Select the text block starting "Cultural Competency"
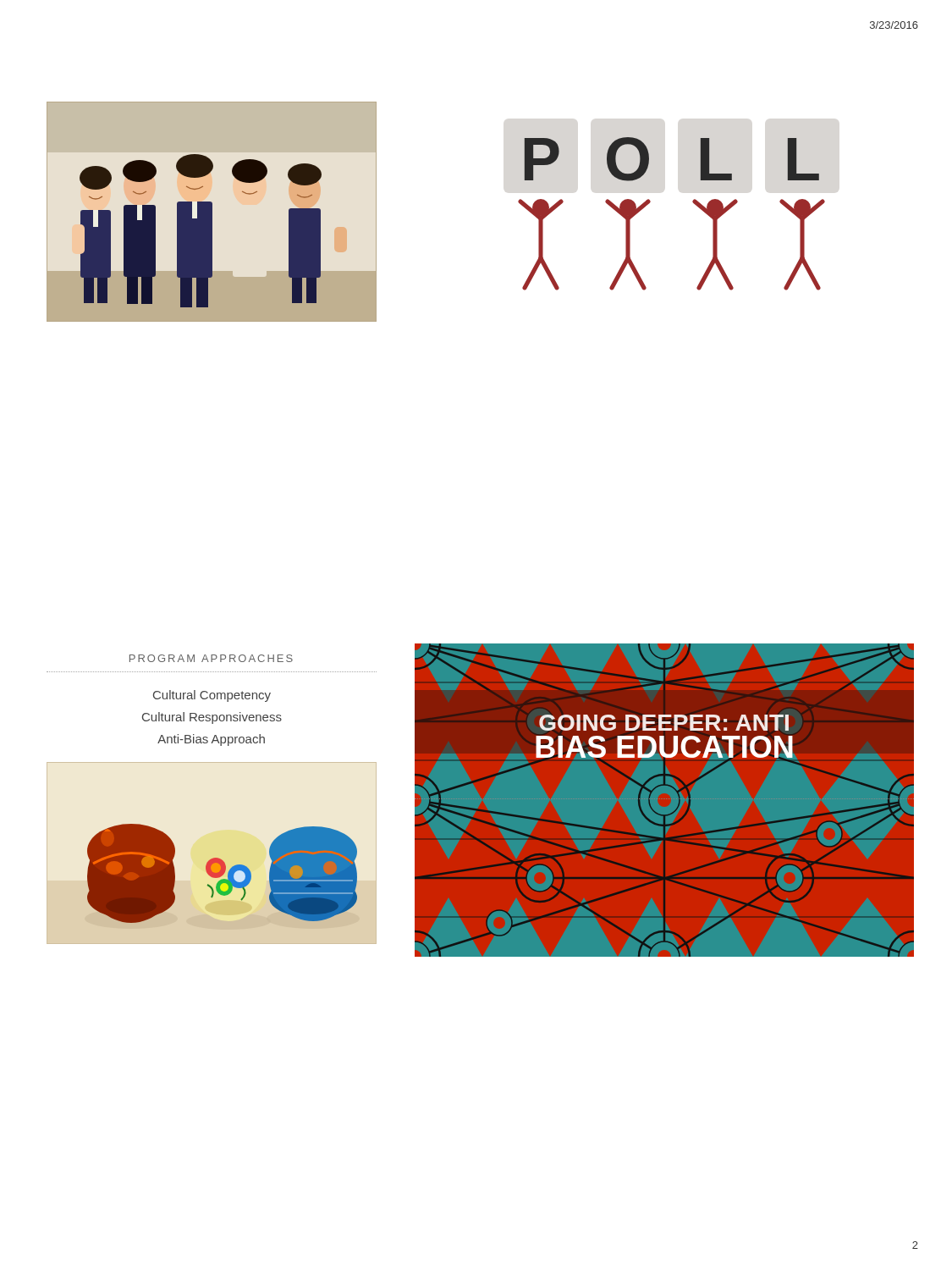952x1270 pixels. click(212, 695)
